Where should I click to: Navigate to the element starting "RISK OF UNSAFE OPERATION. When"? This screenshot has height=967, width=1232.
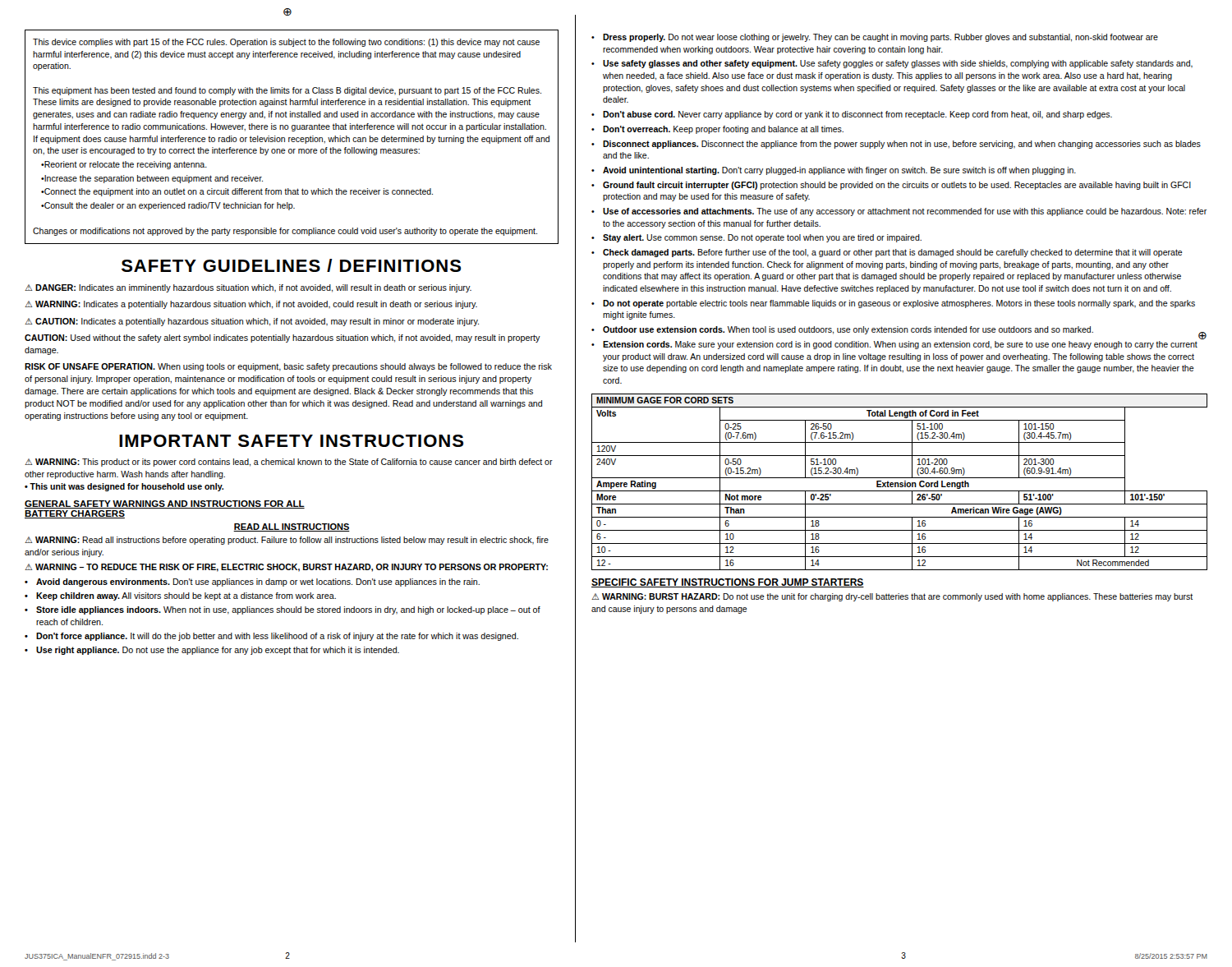point(288,391)
